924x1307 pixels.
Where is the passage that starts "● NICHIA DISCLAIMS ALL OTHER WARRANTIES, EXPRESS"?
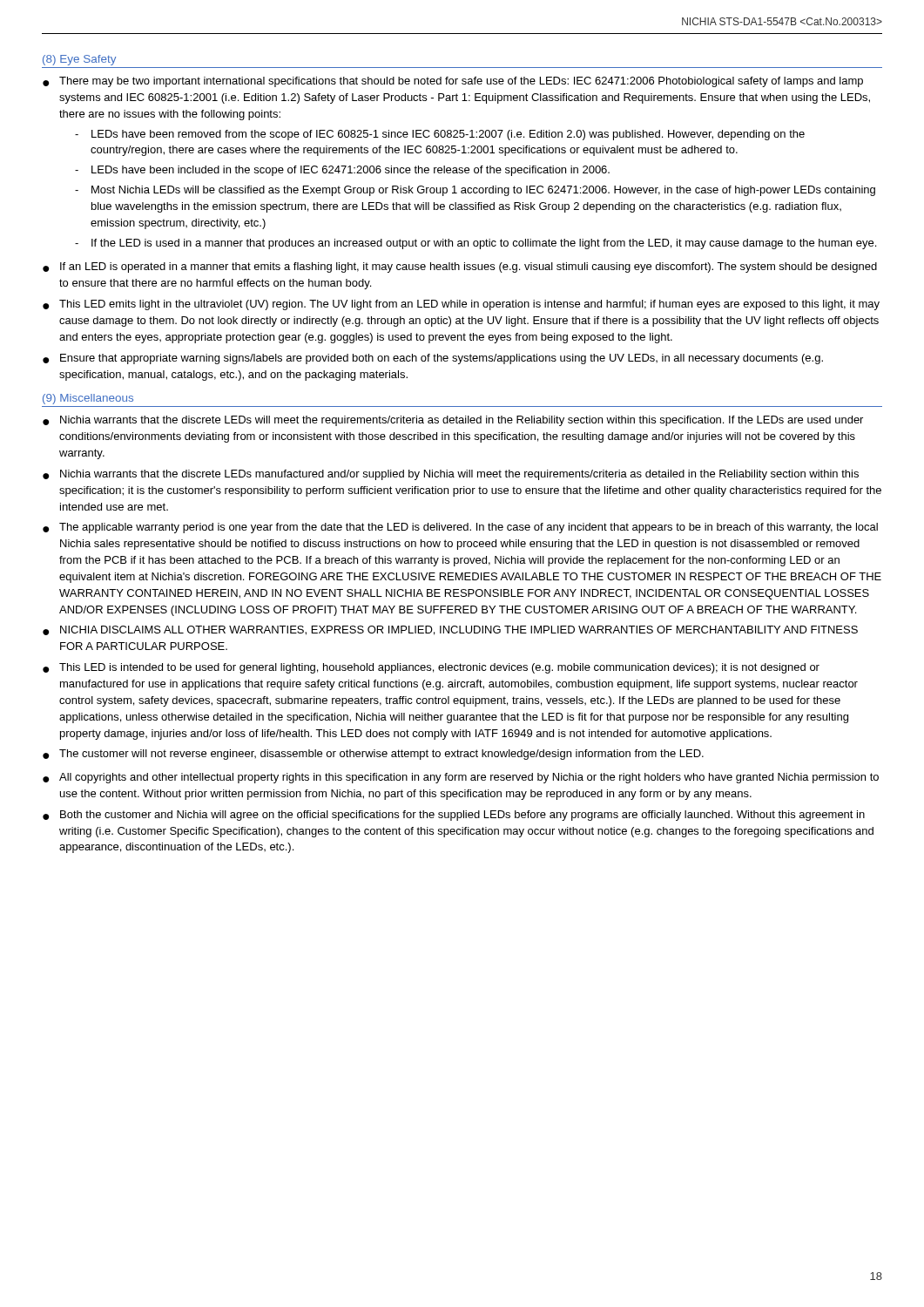click(462, 639)
